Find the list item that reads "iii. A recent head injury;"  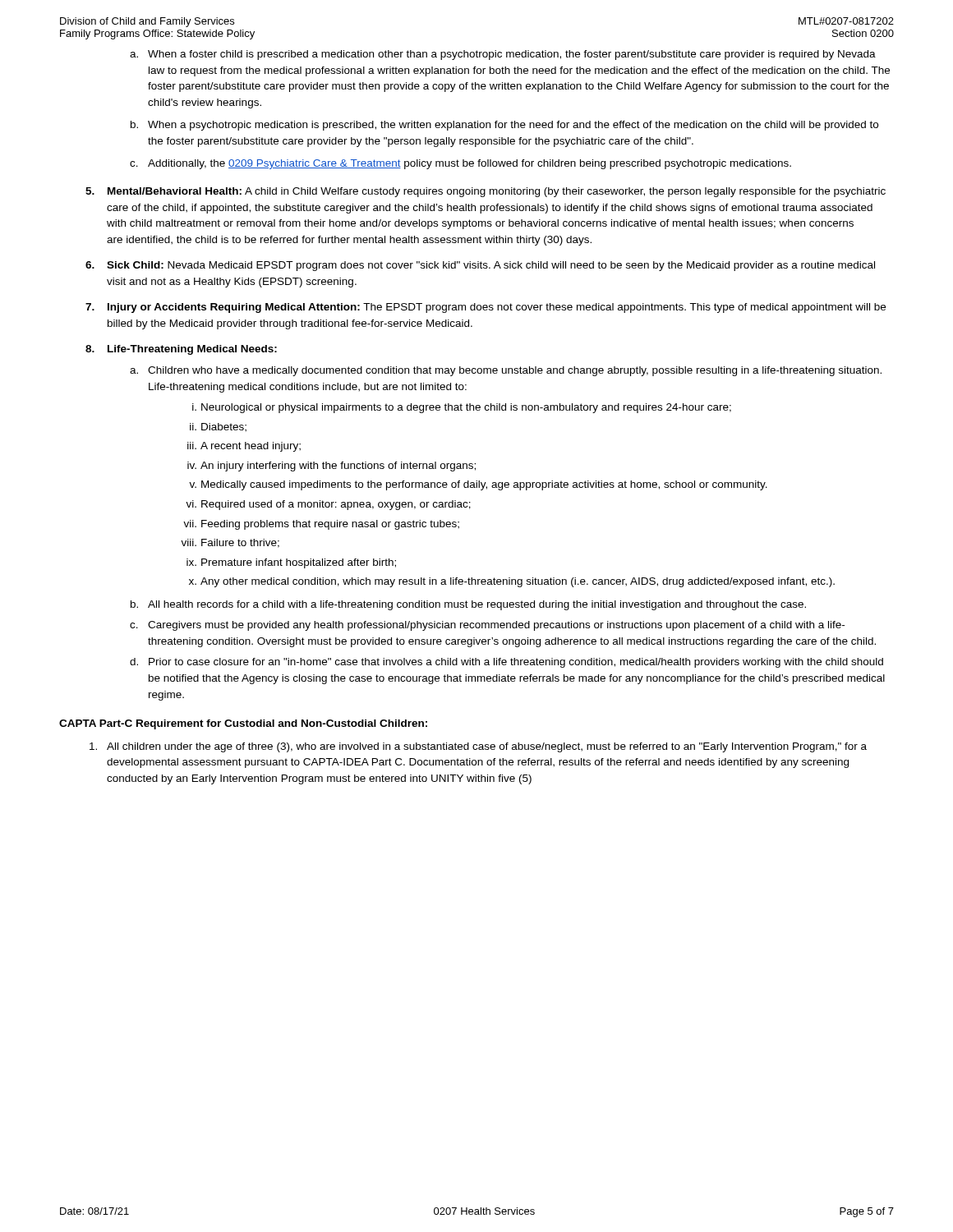(251, 446)
